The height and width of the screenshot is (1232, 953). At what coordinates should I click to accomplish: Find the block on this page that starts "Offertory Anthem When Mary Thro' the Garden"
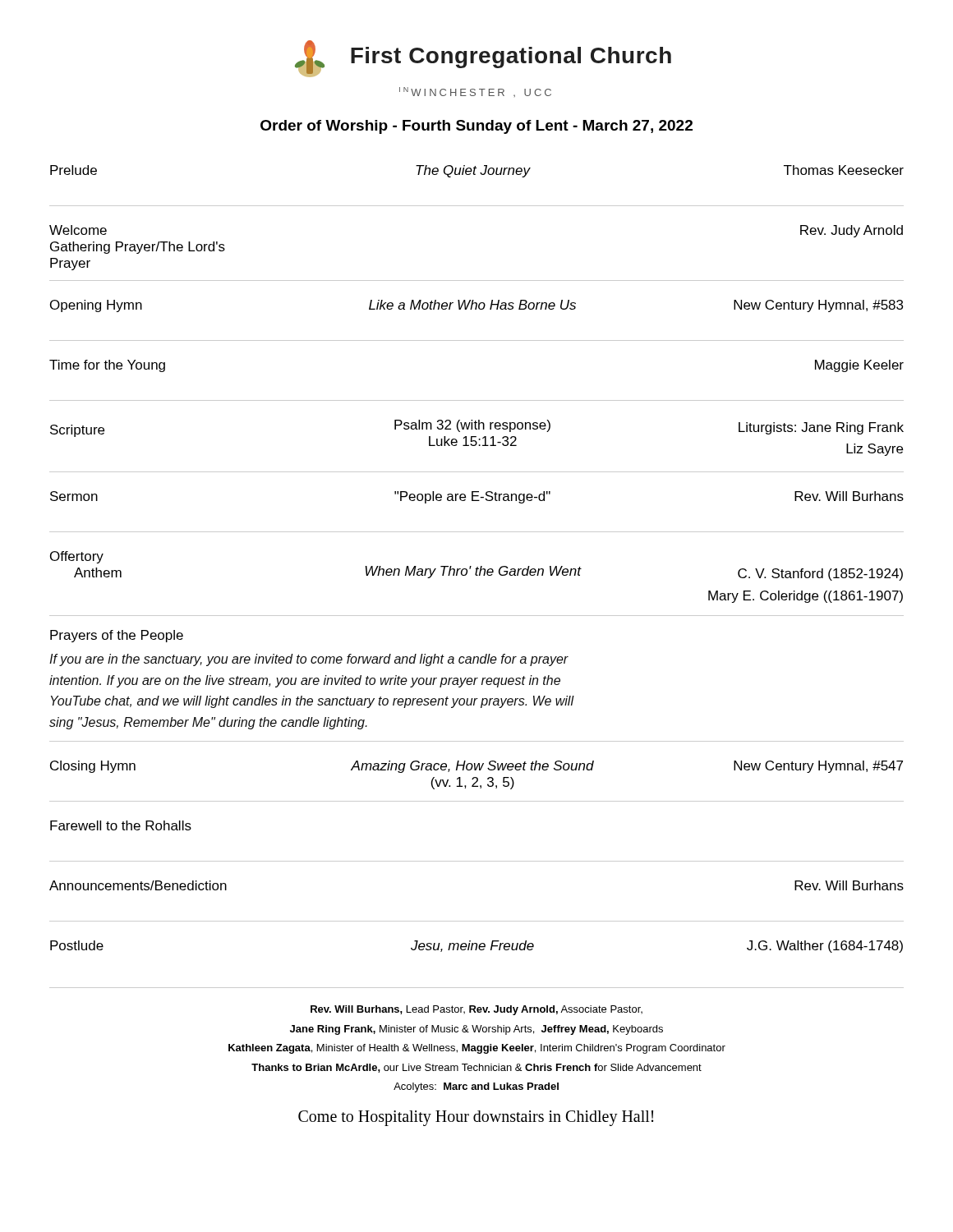click(476, 576)
